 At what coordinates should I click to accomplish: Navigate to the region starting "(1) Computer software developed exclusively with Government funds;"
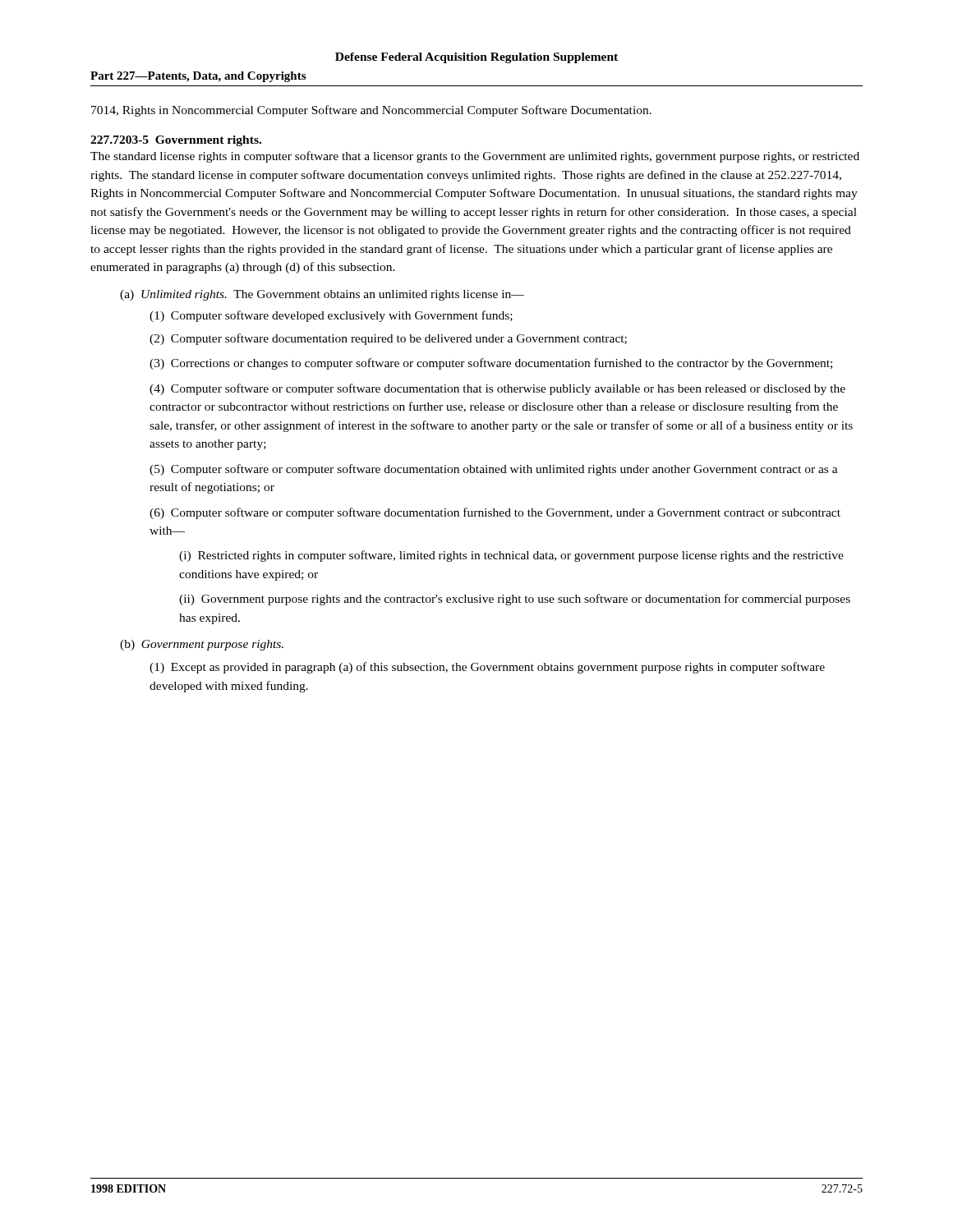pos(331,315)
